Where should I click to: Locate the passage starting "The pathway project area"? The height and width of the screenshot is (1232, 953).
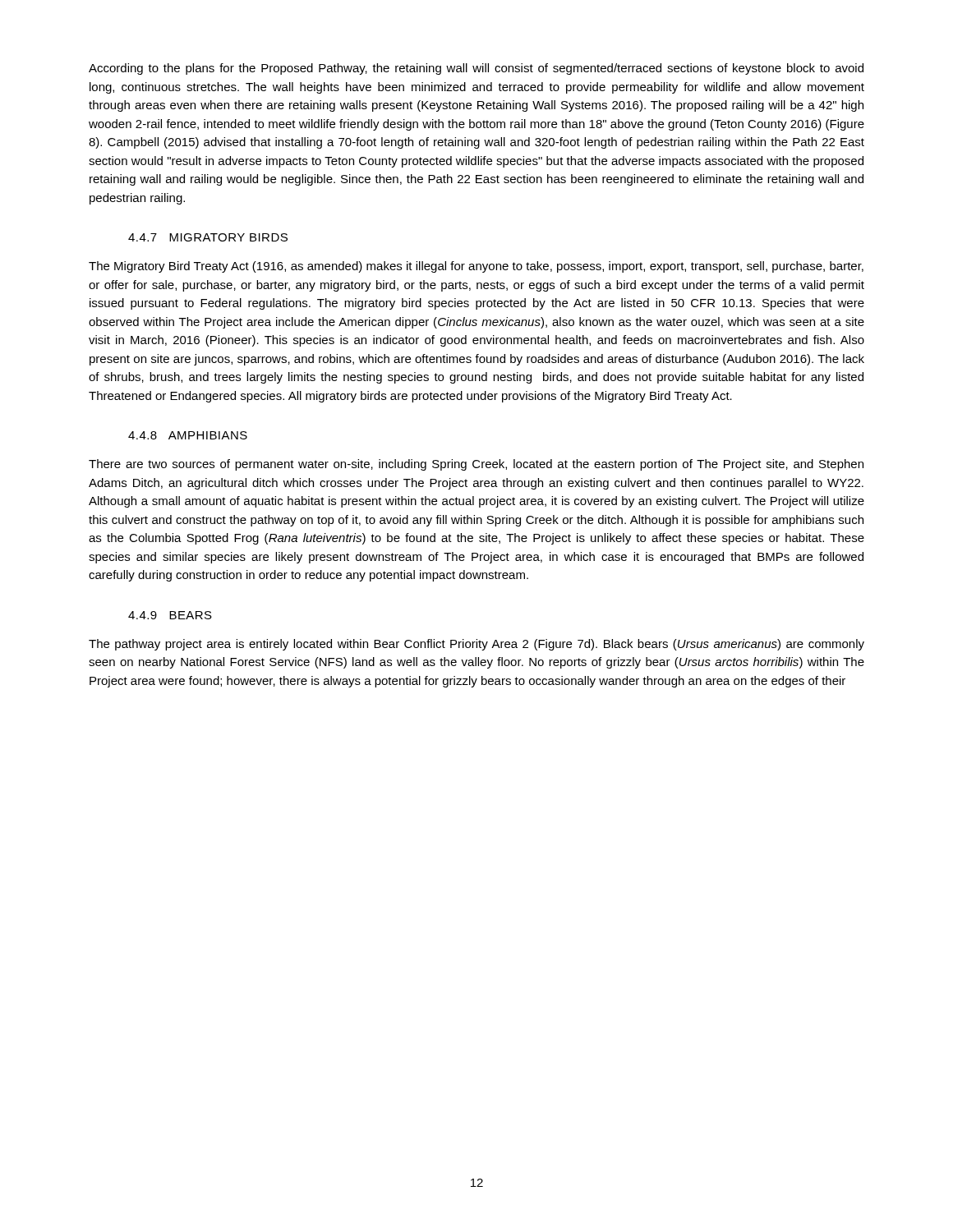[x=476, y=662]
